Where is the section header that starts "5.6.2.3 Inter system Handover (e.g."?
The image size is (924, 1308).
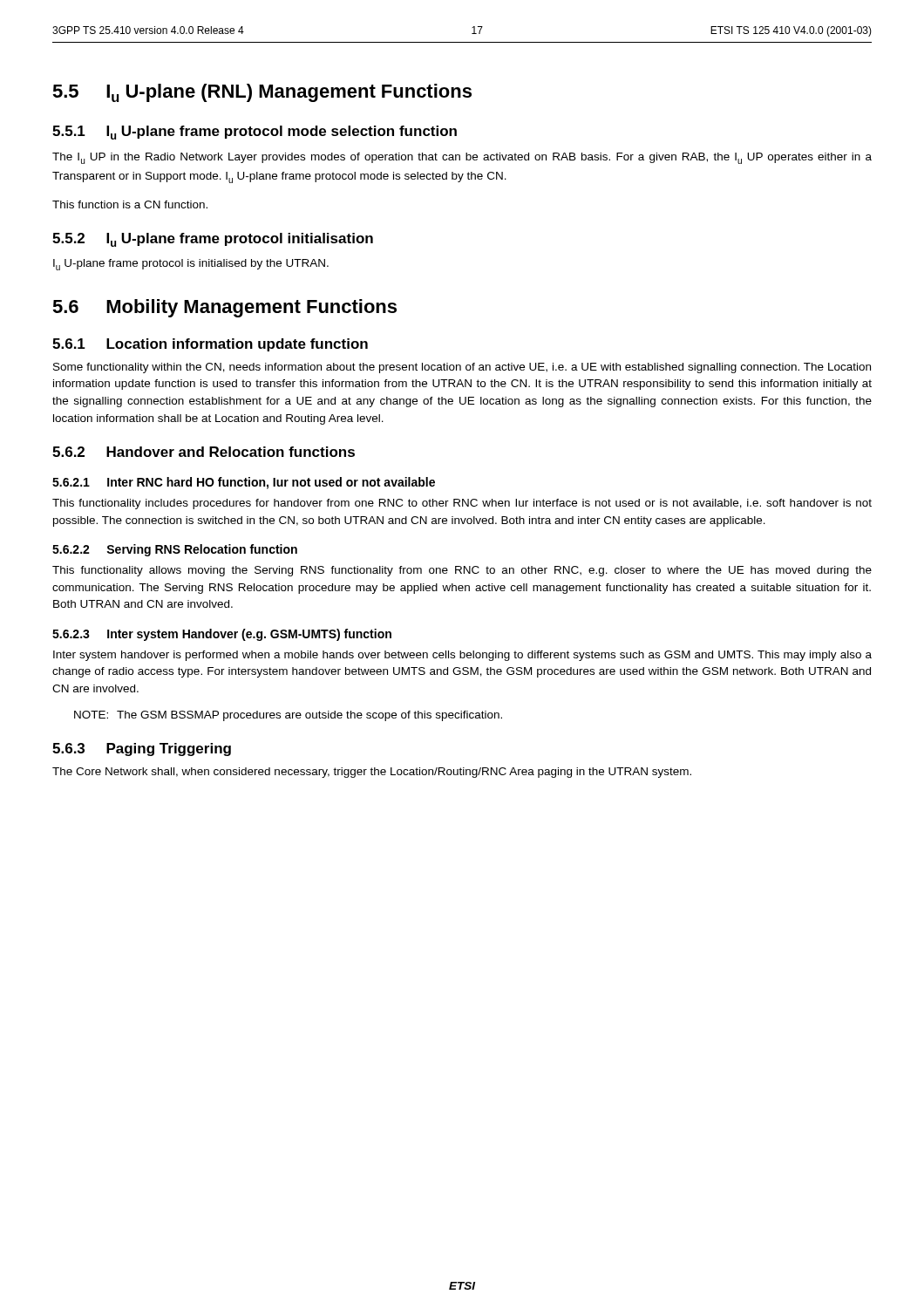pyautogui.click(x=222, y=635)
